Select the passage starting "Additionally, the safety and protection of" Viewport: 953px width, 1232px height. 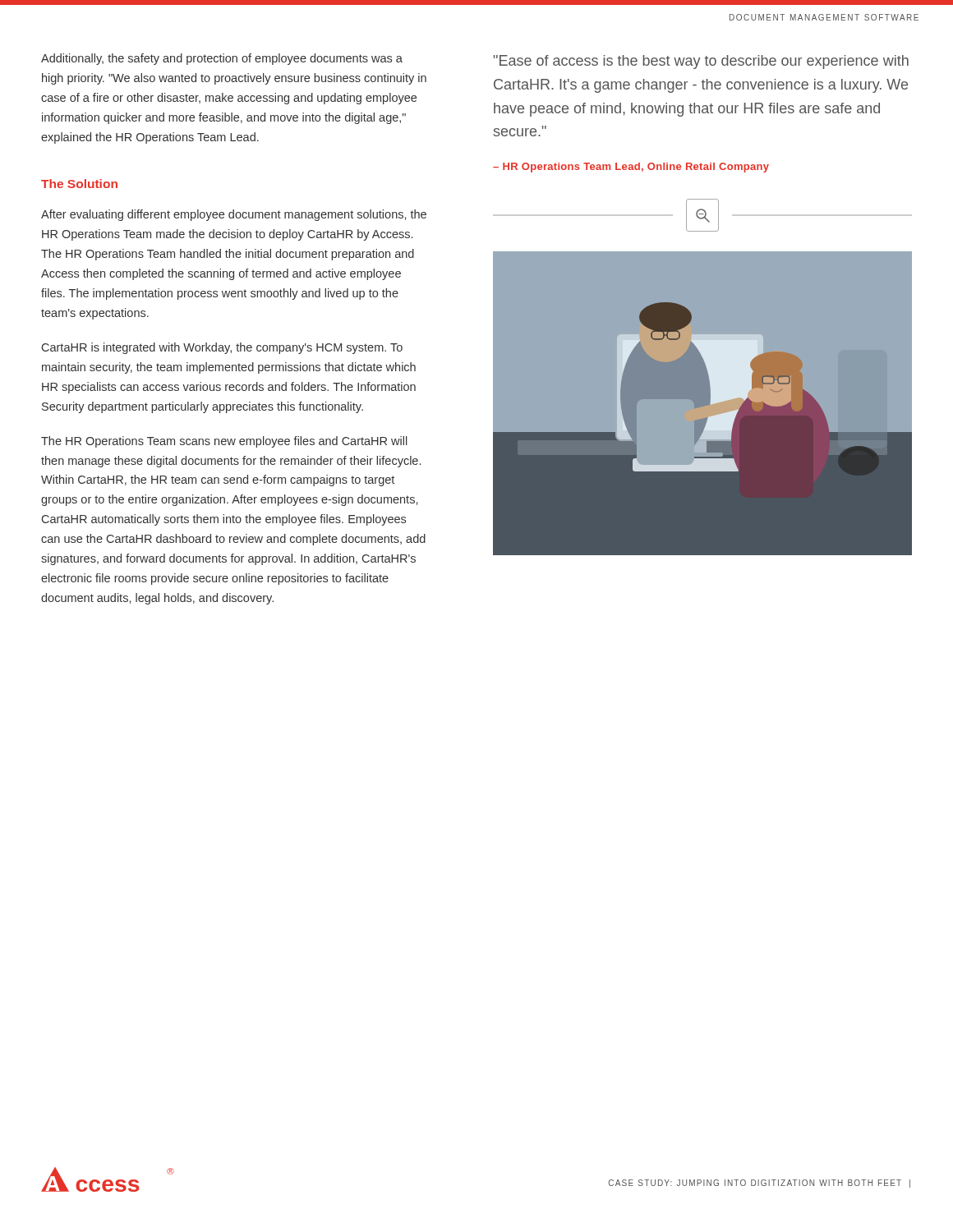point(234,98)
